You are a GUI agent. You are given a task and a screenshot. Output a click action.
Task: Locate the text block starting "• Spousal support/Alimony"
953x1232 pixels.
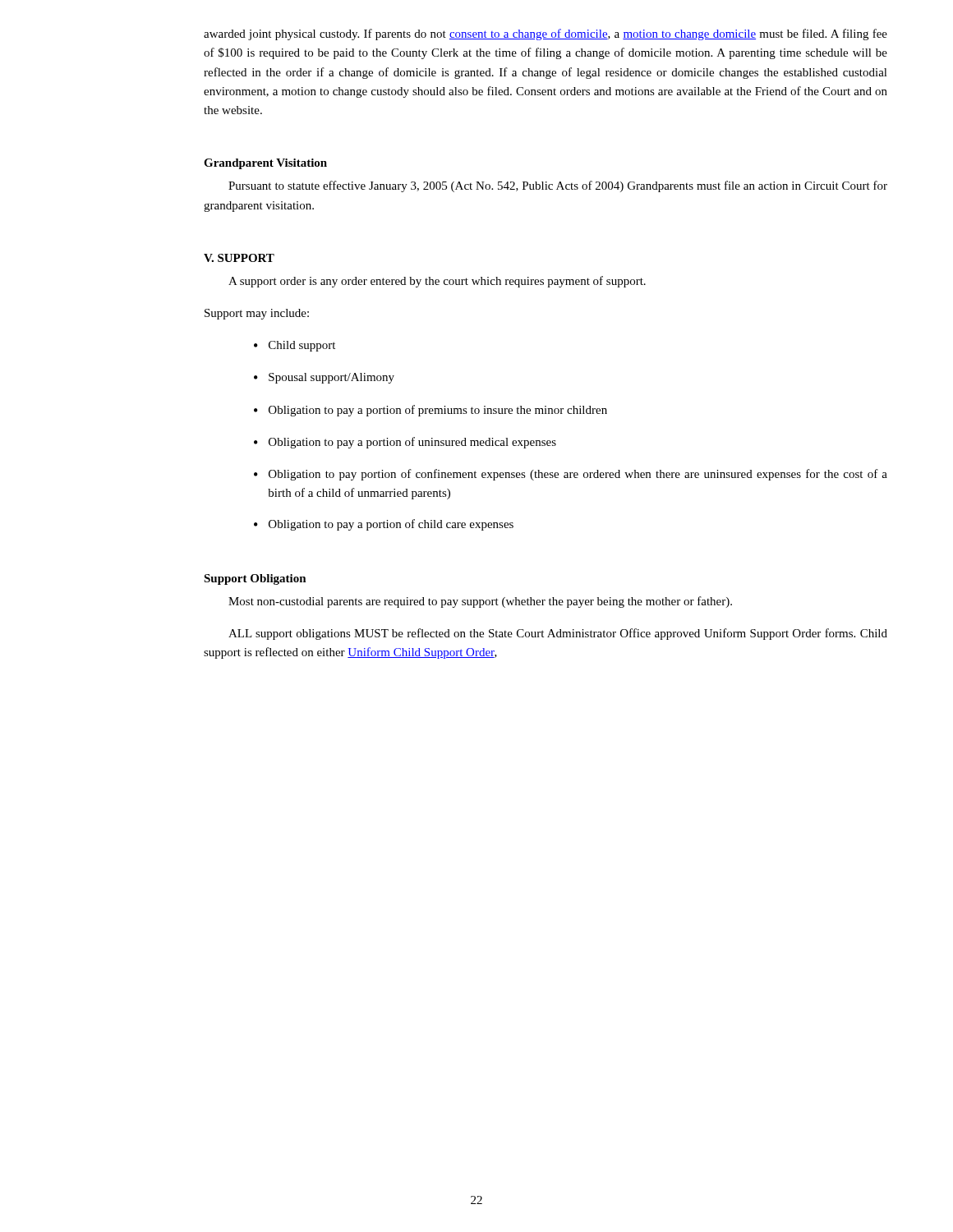click(x=324, y=378)
